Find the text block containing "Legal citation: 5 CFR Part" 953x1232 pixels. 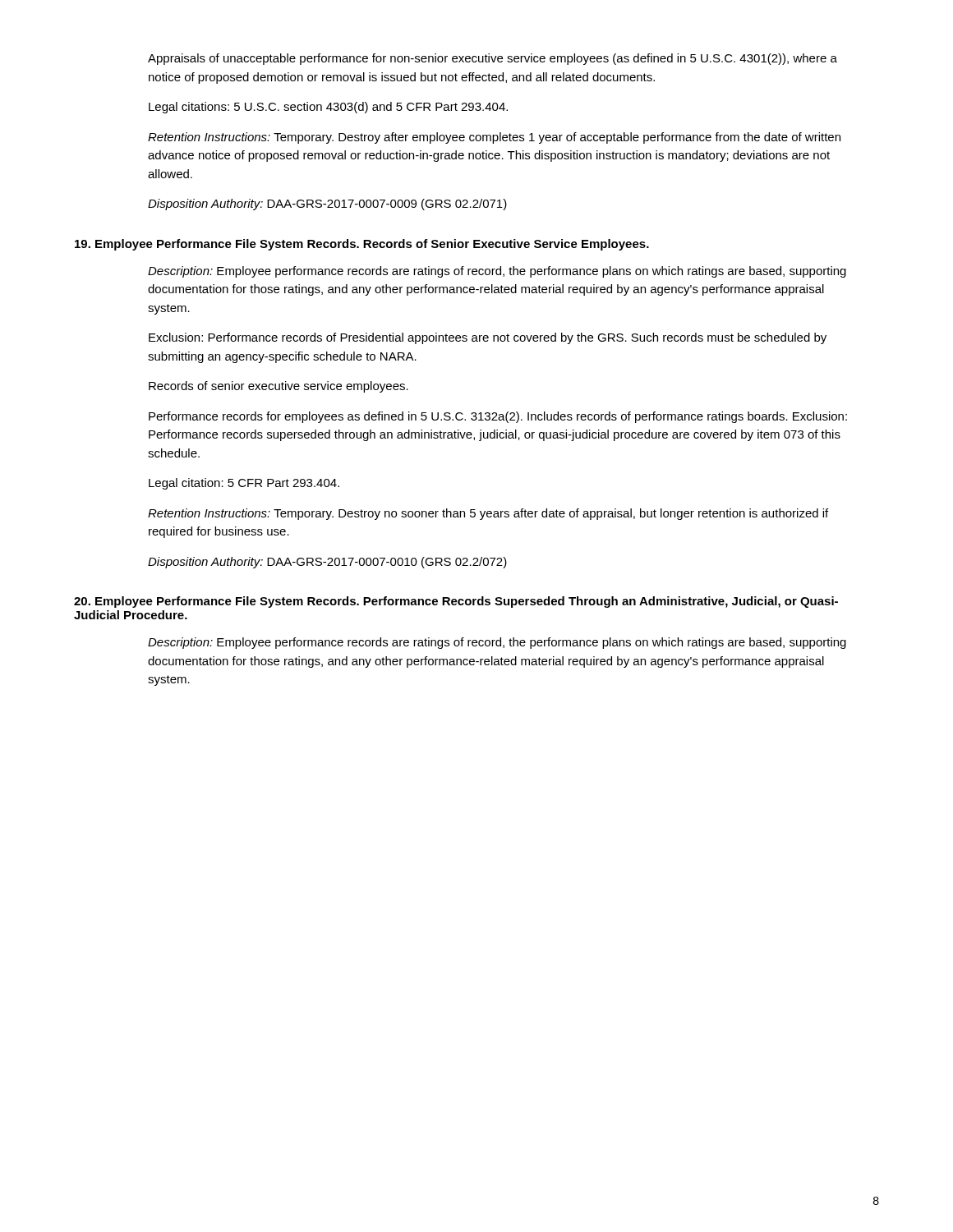pos(244,483)
